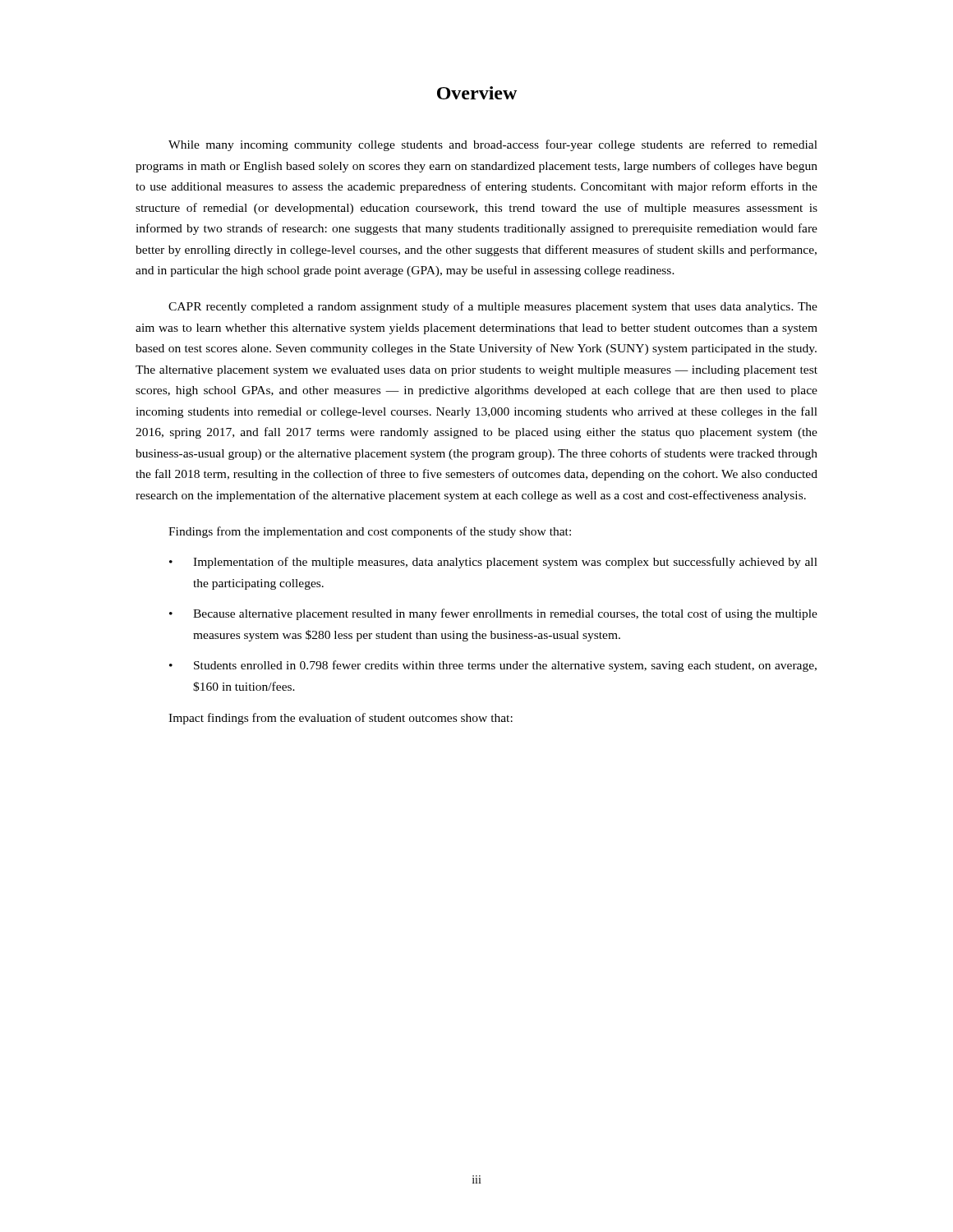The width and height of the screenshot is (953, 1232).
Task: Find the list item that says "• Implementation of the multiple measures, data analytics"
Action: 493,572
